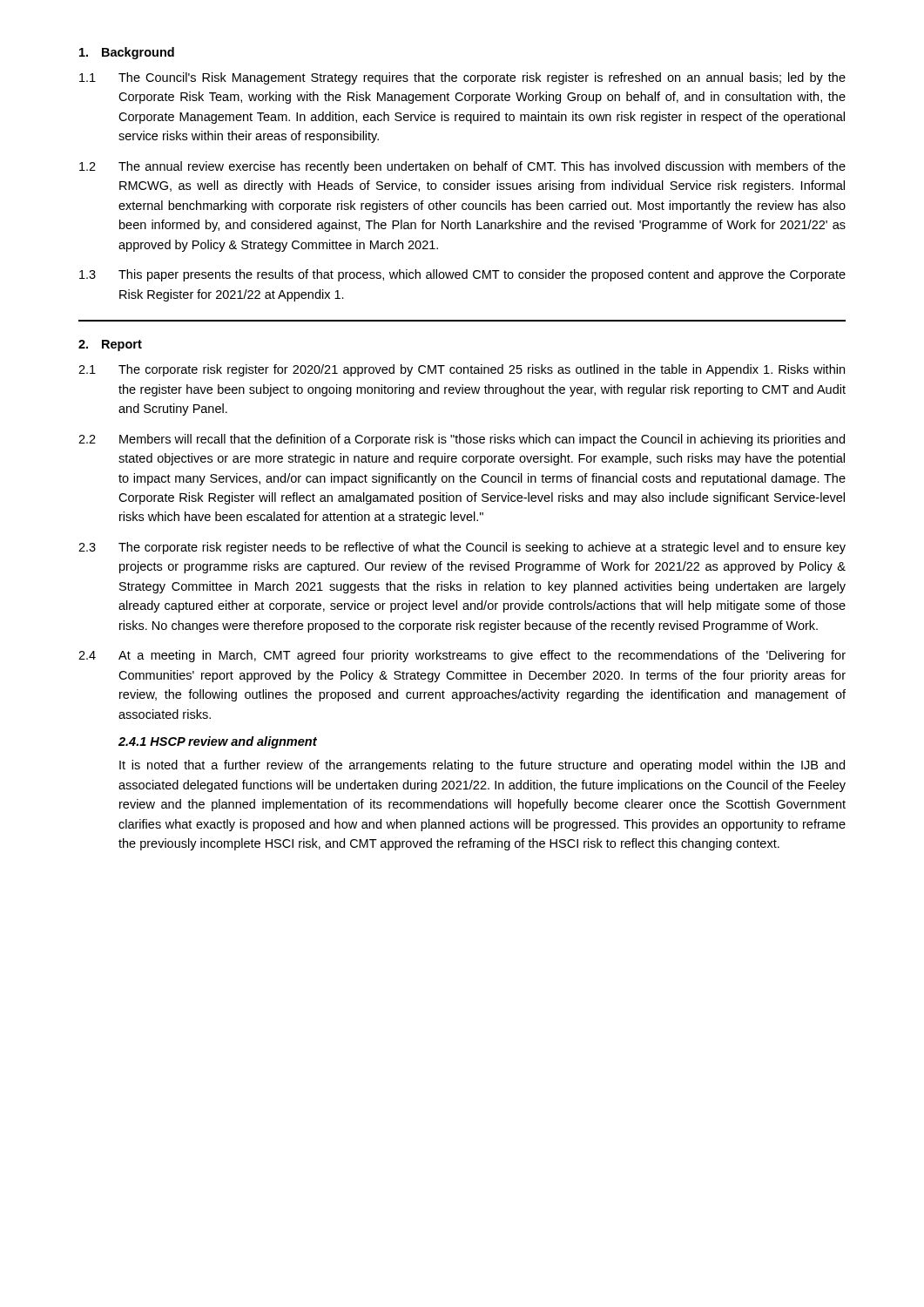This screenshot has width=924, height=1307.
Task: Click where it says "1. Background"
Action: click(x=127, y=52)
